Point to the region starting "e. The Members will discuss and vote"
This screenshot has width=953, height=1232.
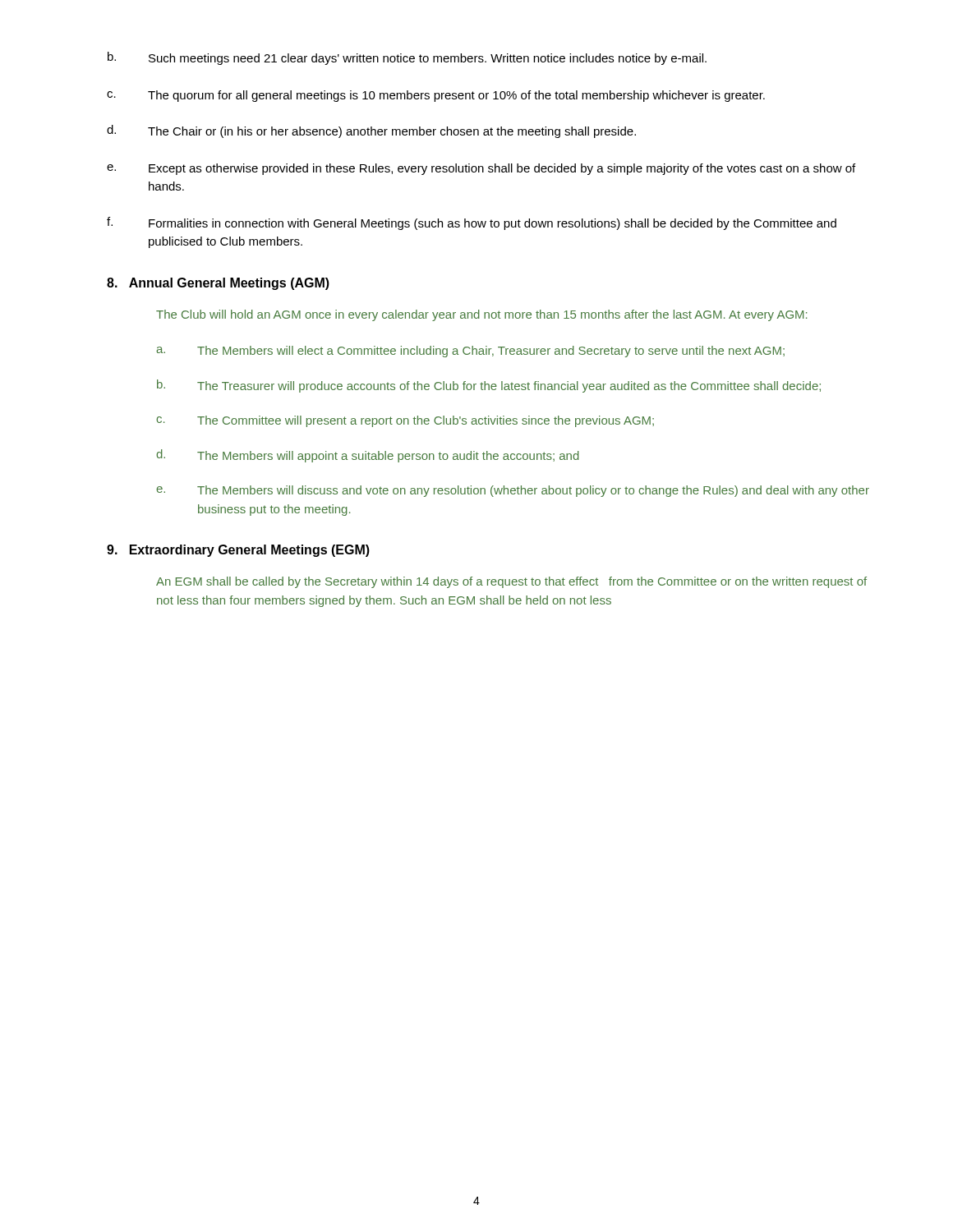[x=513, y=500]
